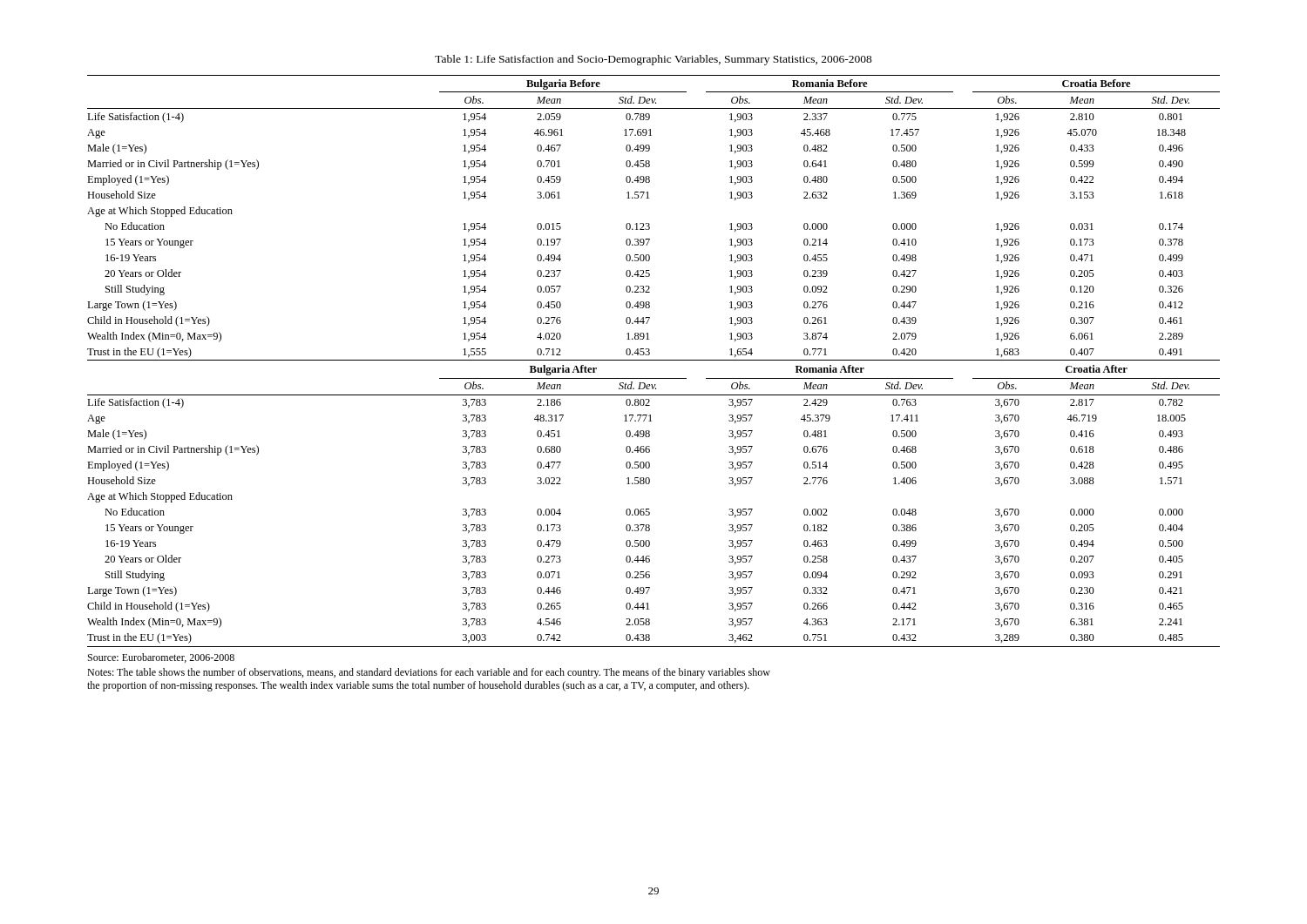Point to the block beginning "Notes: The table shows the number of"
Viewport: 1307px width, 924px height.
pos(429,678)
